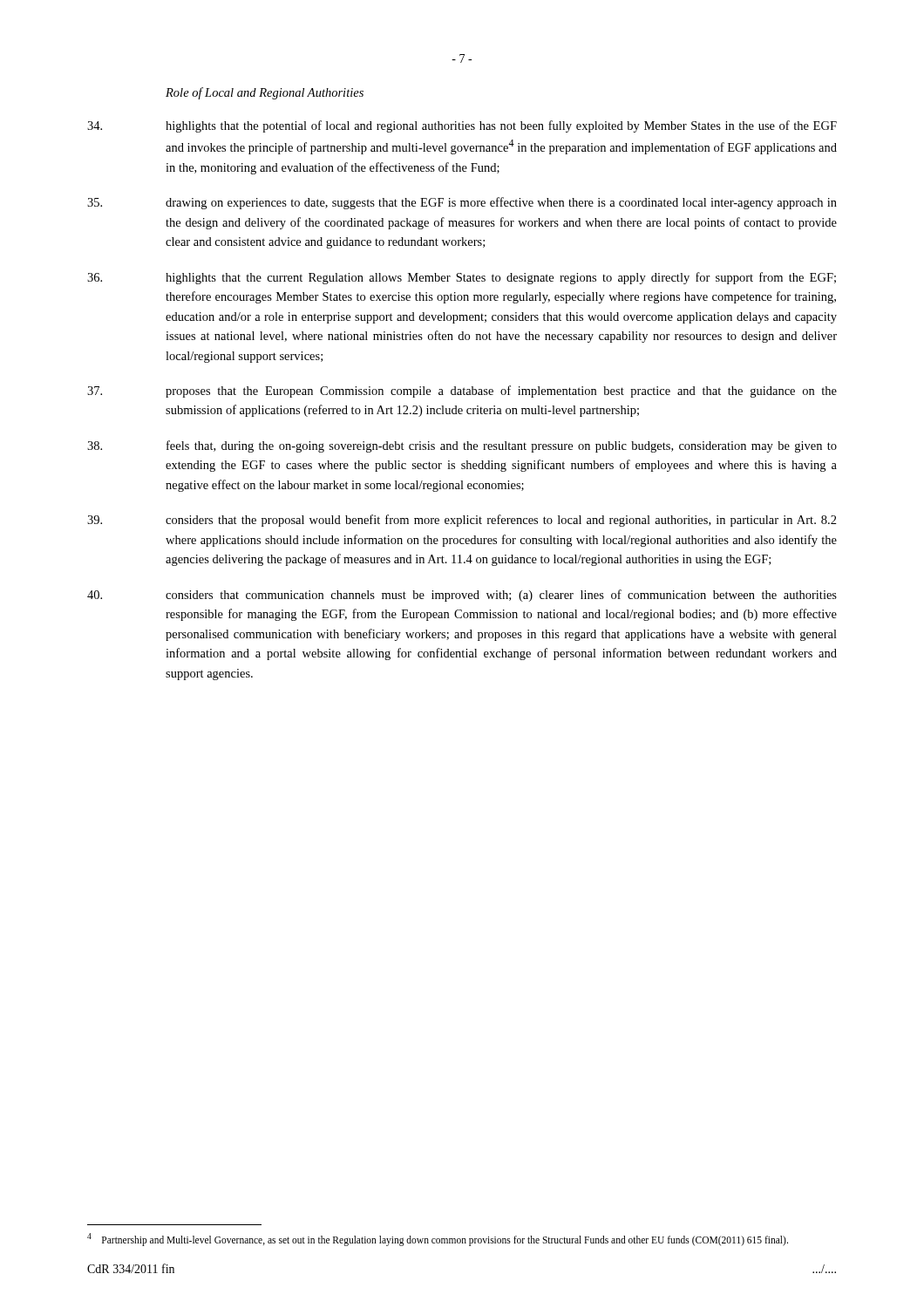This screenshot has width=924, height=1308.
Task: Locate the list item with the text "39. considers that the proposal would"
Action: point(462,540)
